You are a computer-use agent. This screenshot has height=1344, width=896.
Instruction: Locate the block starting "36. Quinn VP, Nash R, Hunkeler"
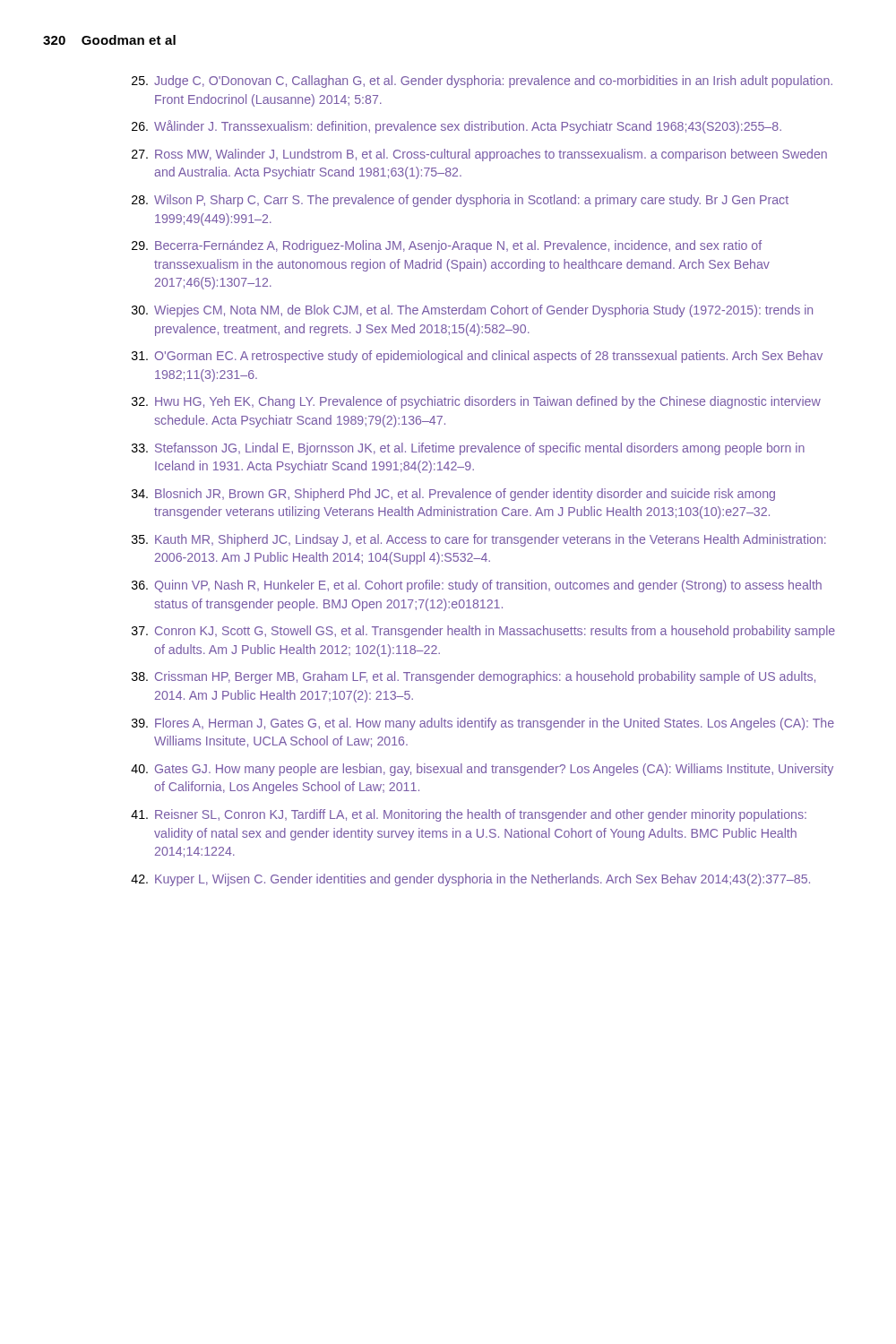479,595
